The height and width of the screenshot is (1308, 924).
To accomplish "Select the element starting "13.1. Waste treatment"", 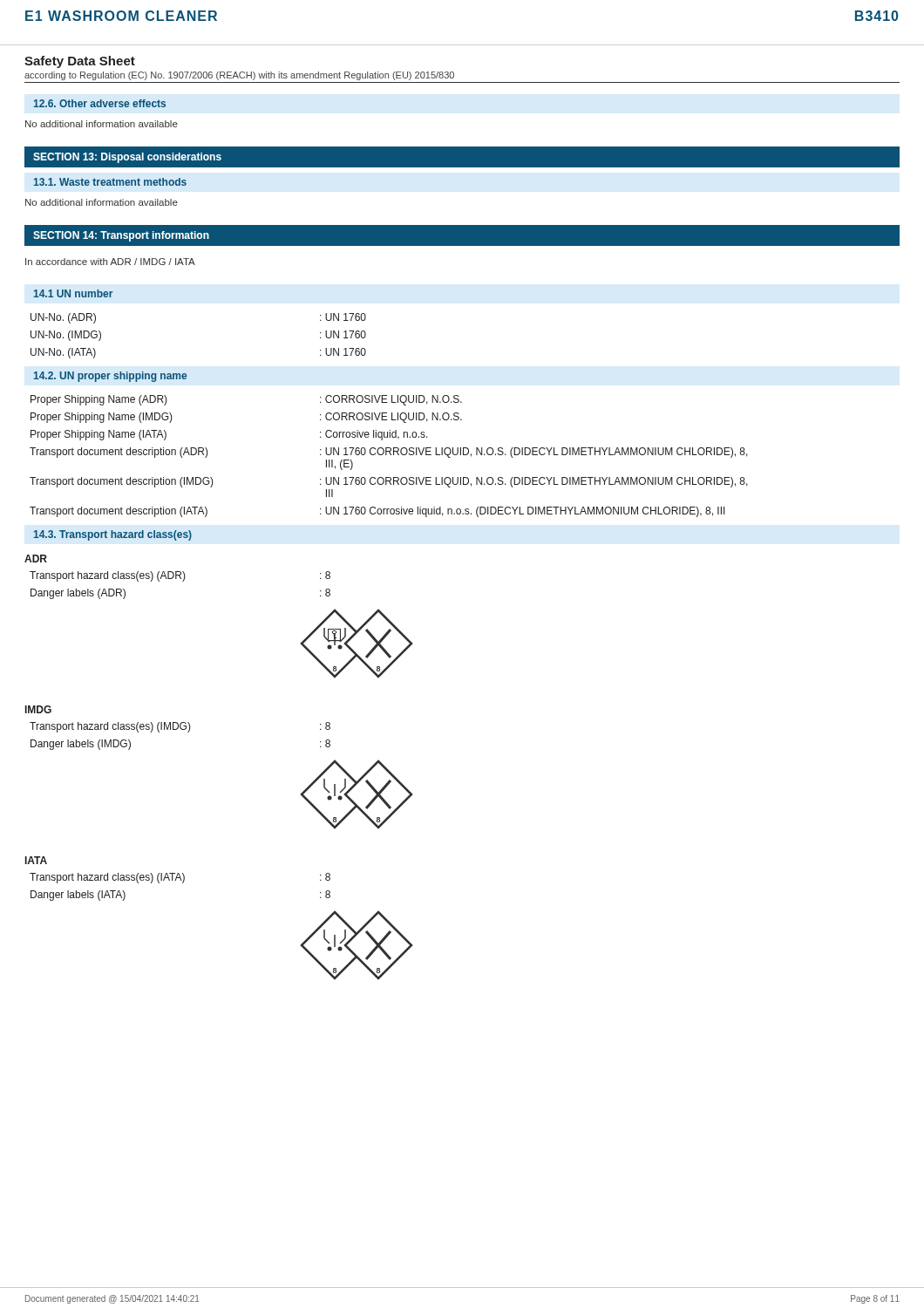I will [x=110, y=182].
